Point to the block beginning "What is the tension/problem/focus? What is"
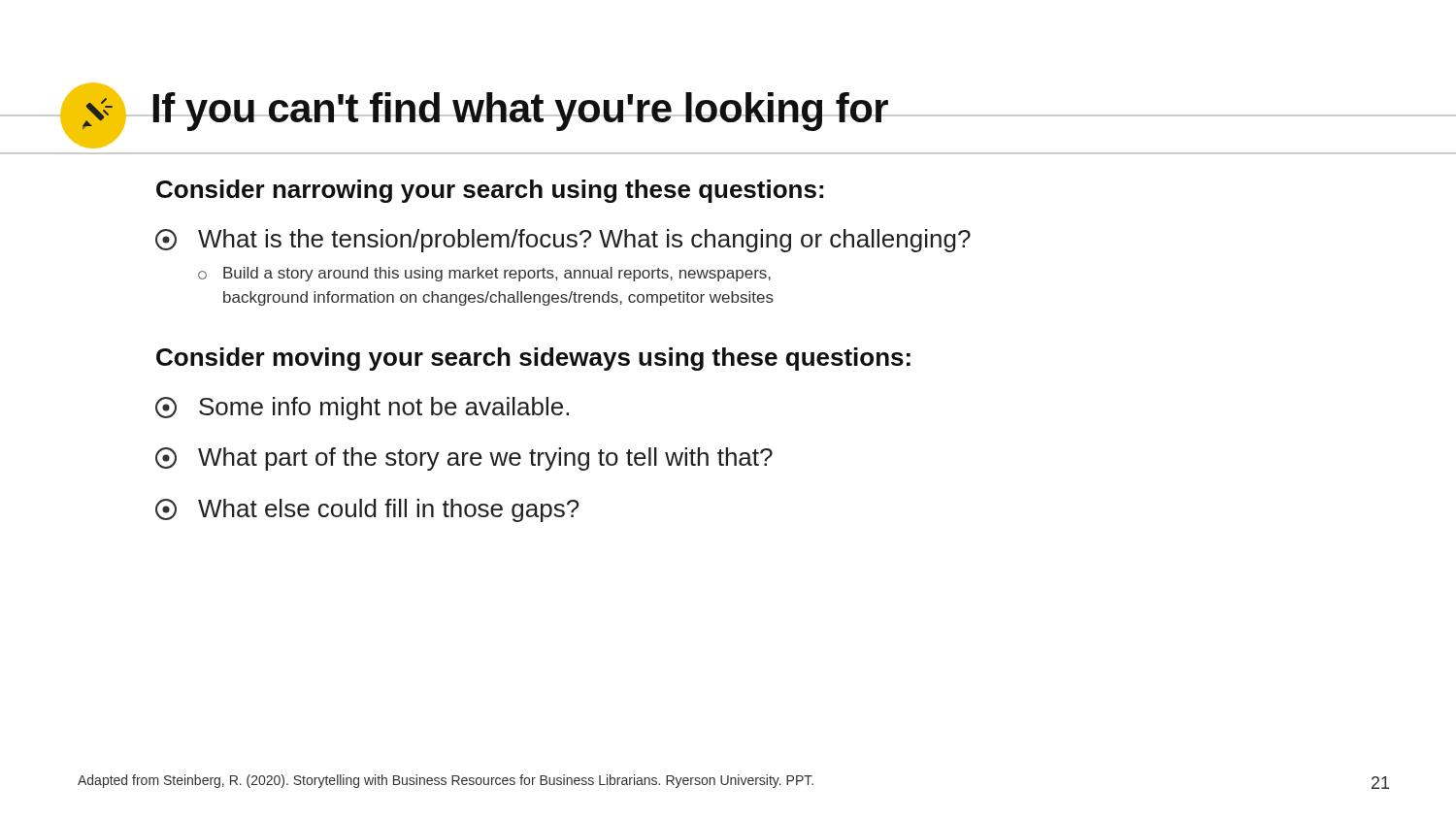 point(563,268)
